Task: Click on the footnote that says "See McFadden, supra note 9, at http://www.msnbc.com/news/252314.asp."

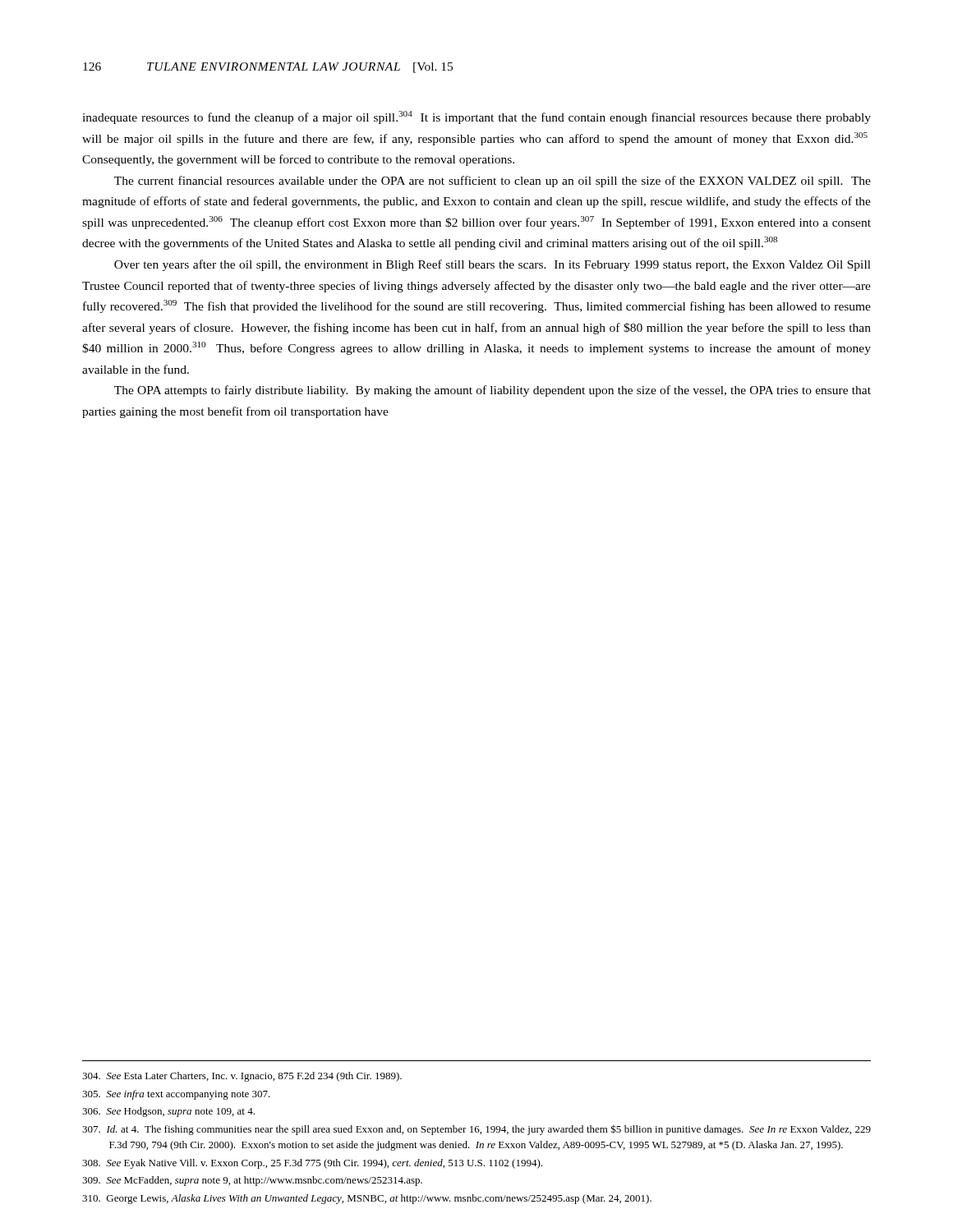Action: 253,1180
